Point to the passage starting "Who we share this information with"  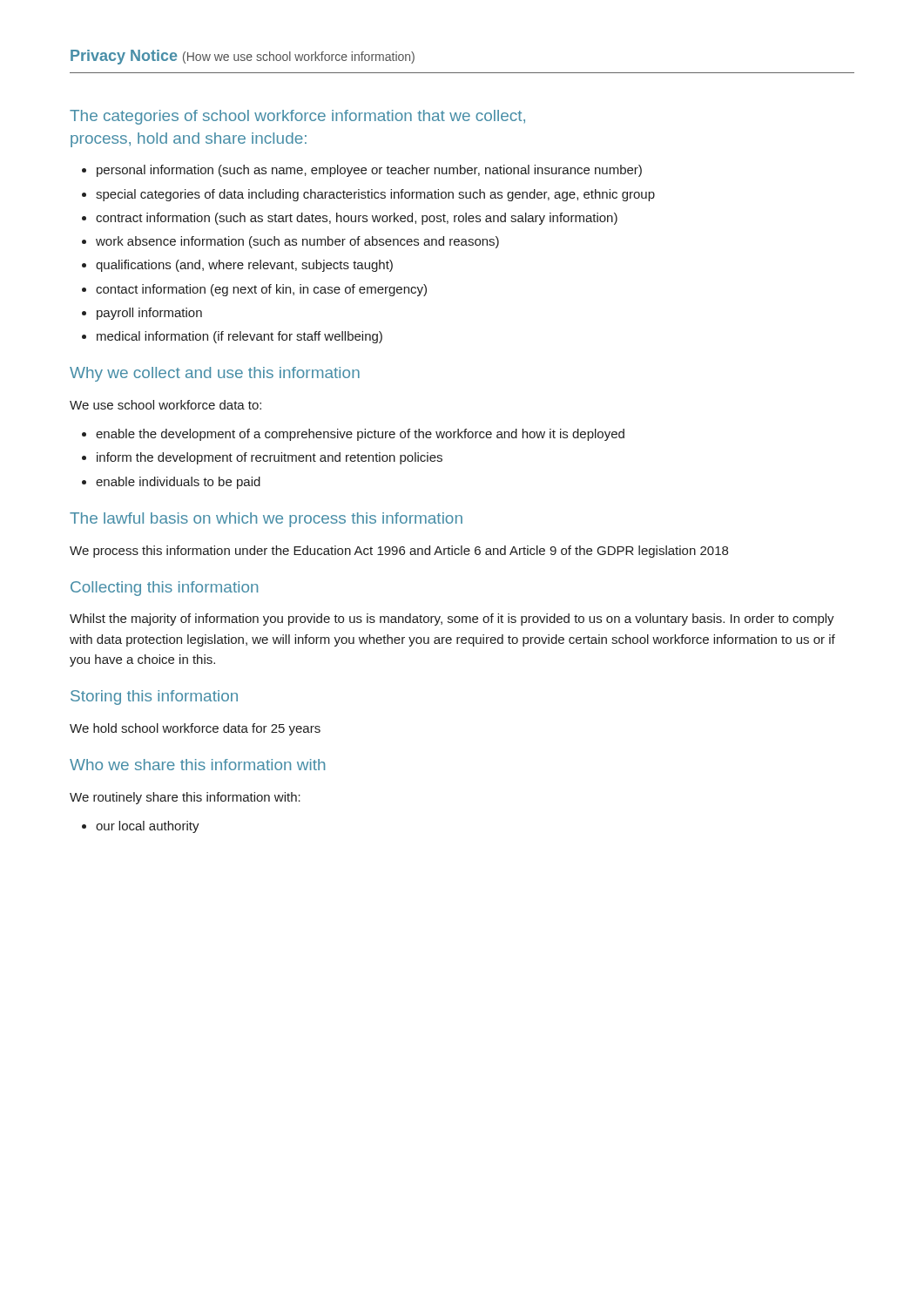198,765
